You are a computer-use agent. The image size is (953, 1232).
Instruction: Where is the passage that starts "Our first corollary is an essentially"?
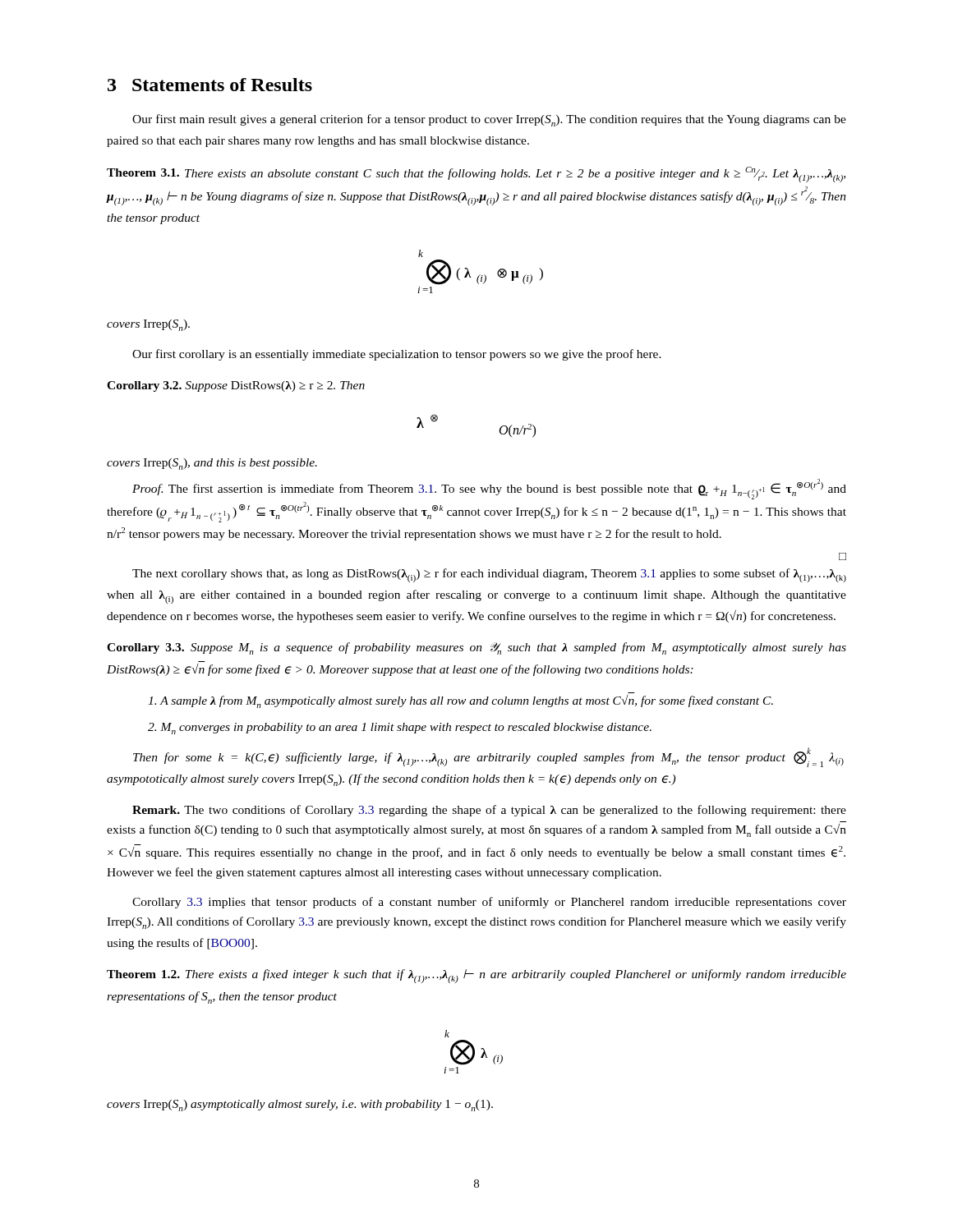[397, 353]
